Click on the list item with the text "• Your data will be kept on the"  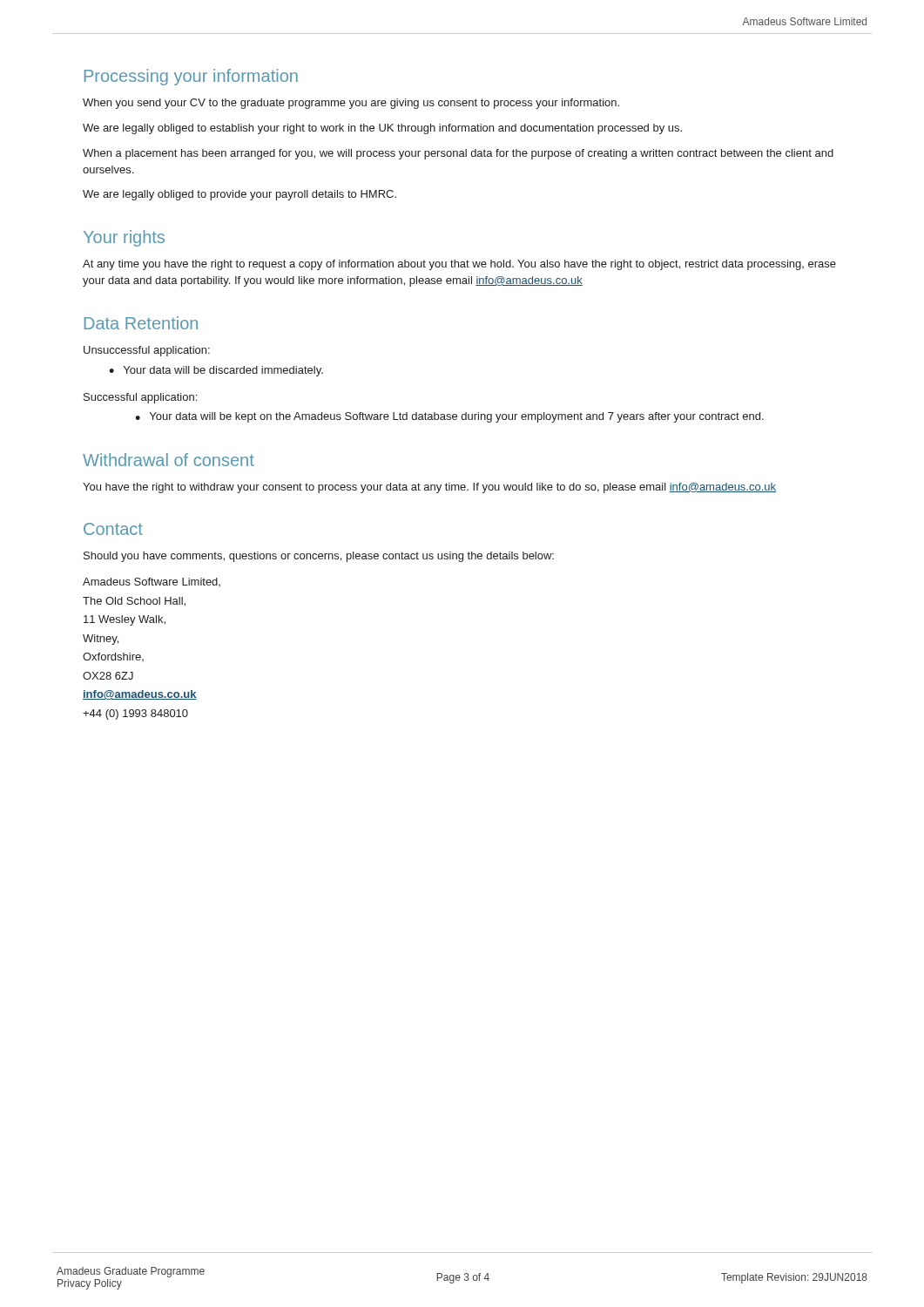pyautogui.click(x=450, y=417)
